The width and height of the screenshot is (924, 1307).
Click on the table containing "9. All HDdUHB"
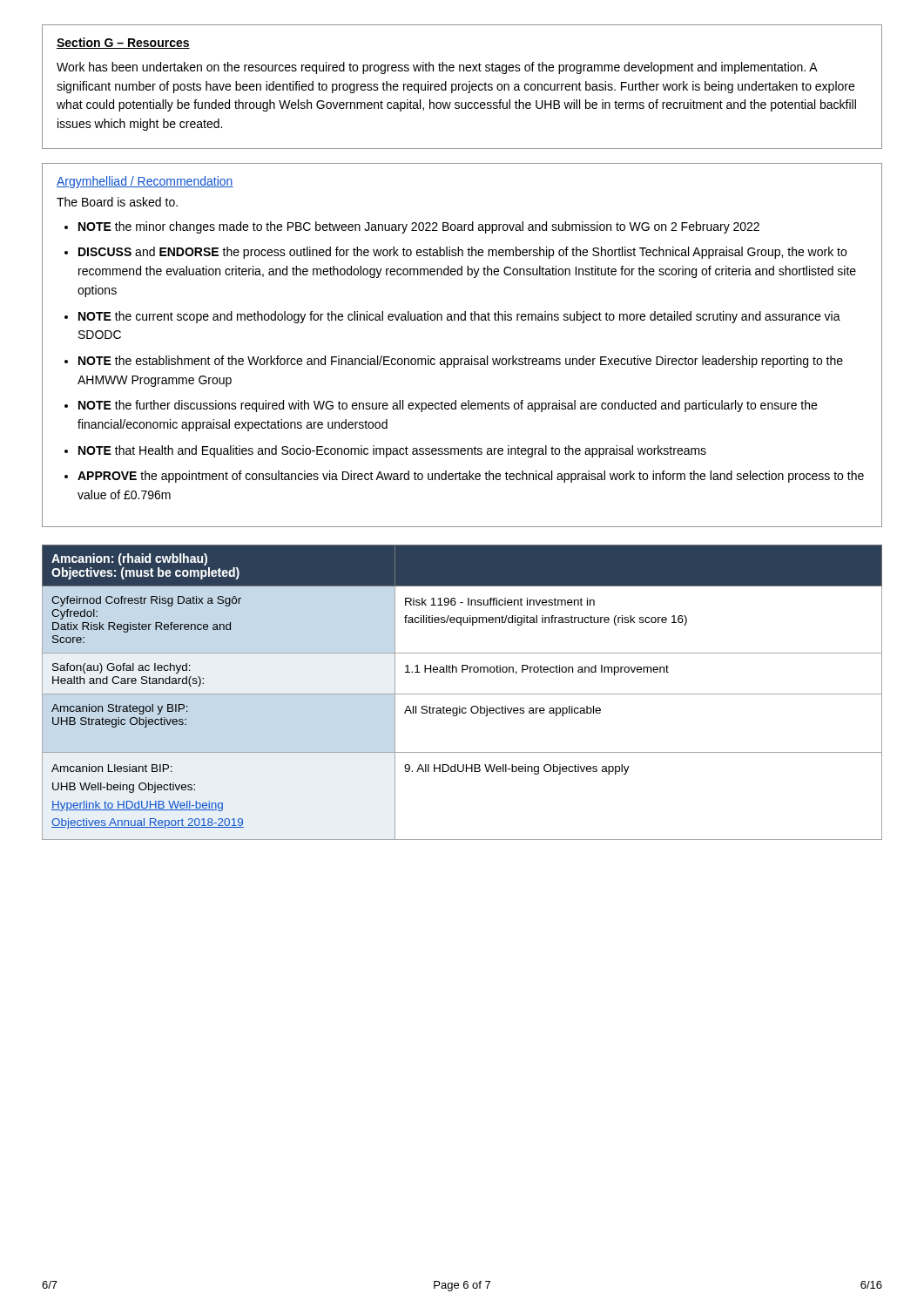[462, 692]
